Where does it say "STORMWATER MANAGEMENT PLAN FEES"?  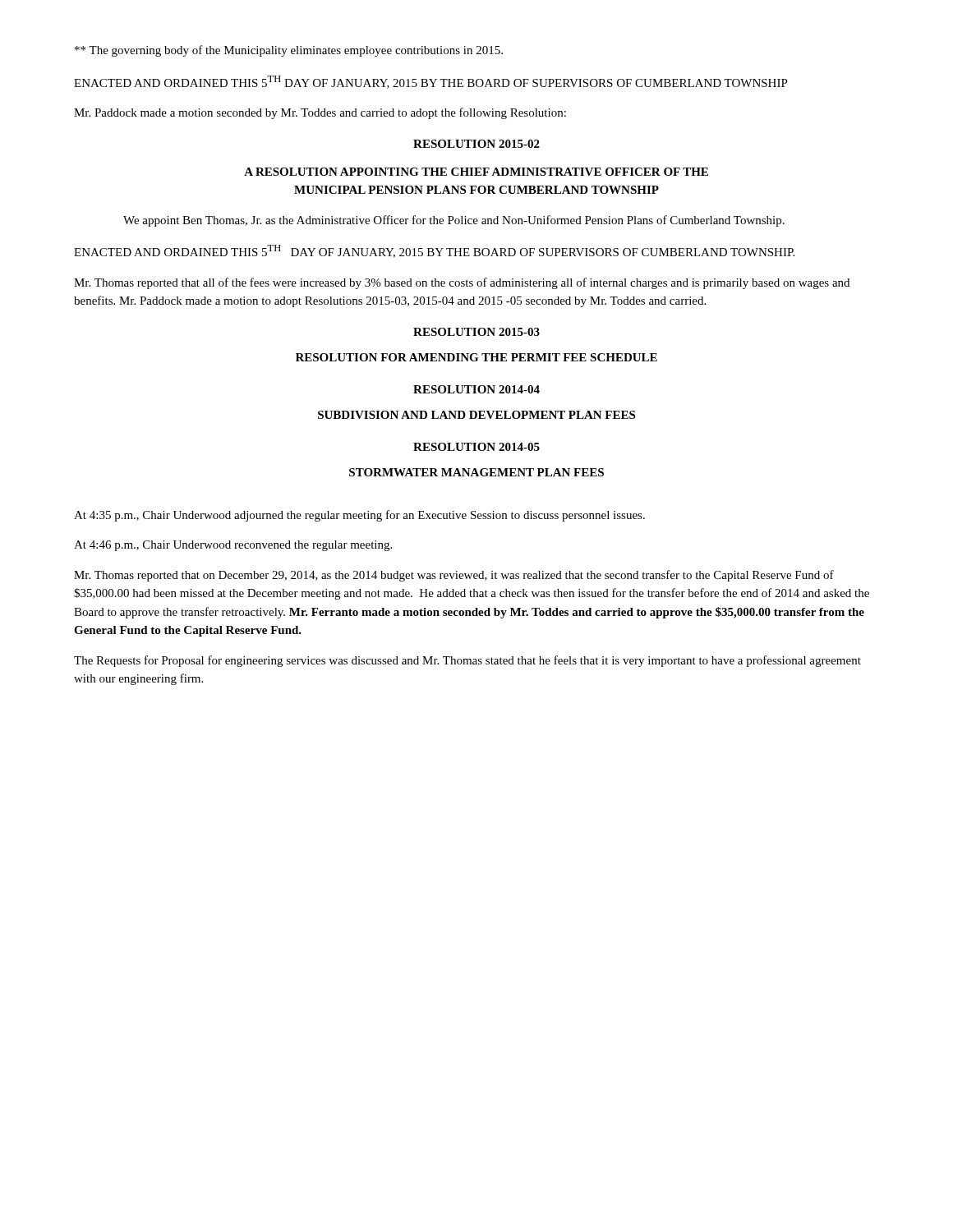(476, 472)
